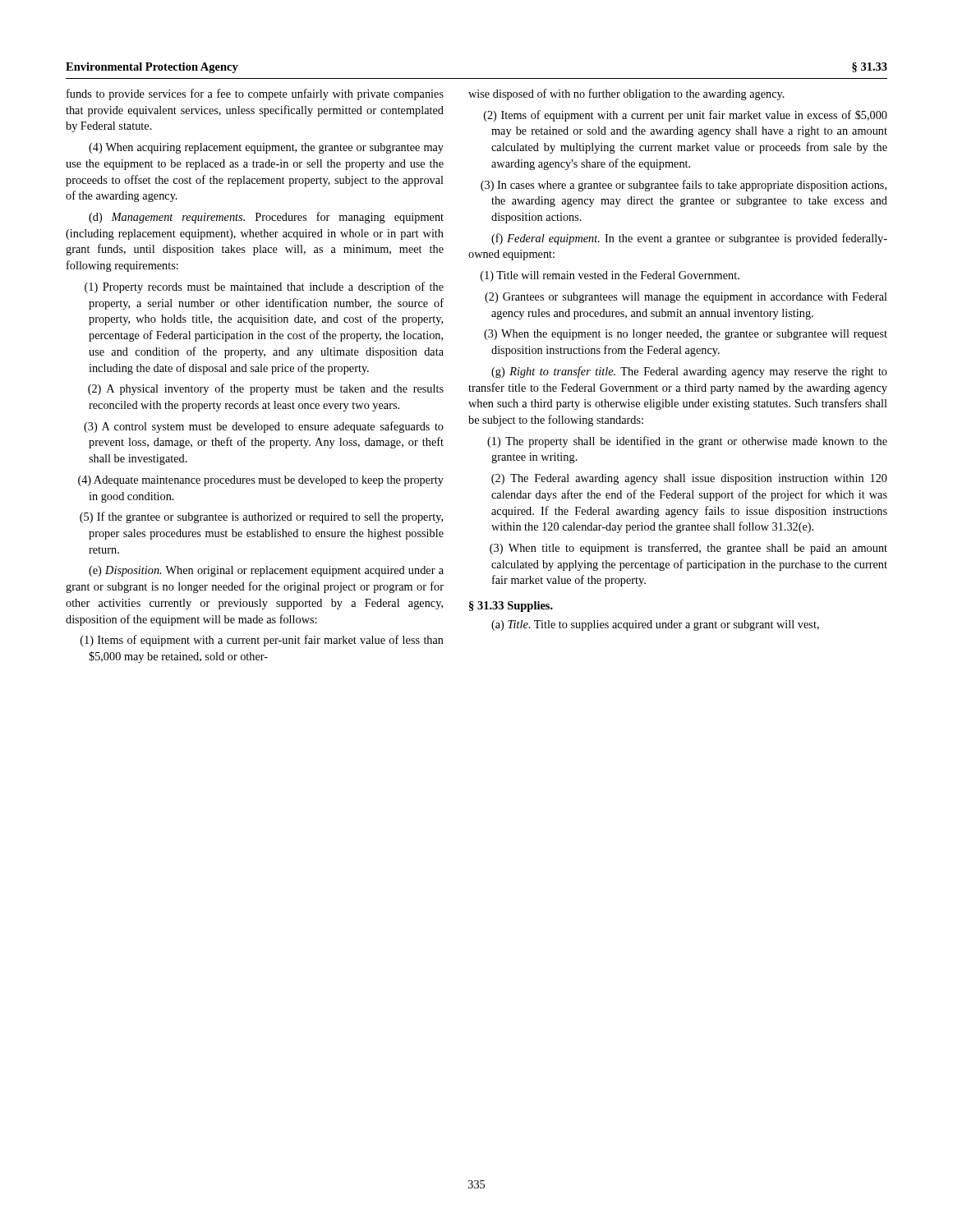Select the text starting "(3) When title to equipment is transferred, the"

(x=678, y=565)
